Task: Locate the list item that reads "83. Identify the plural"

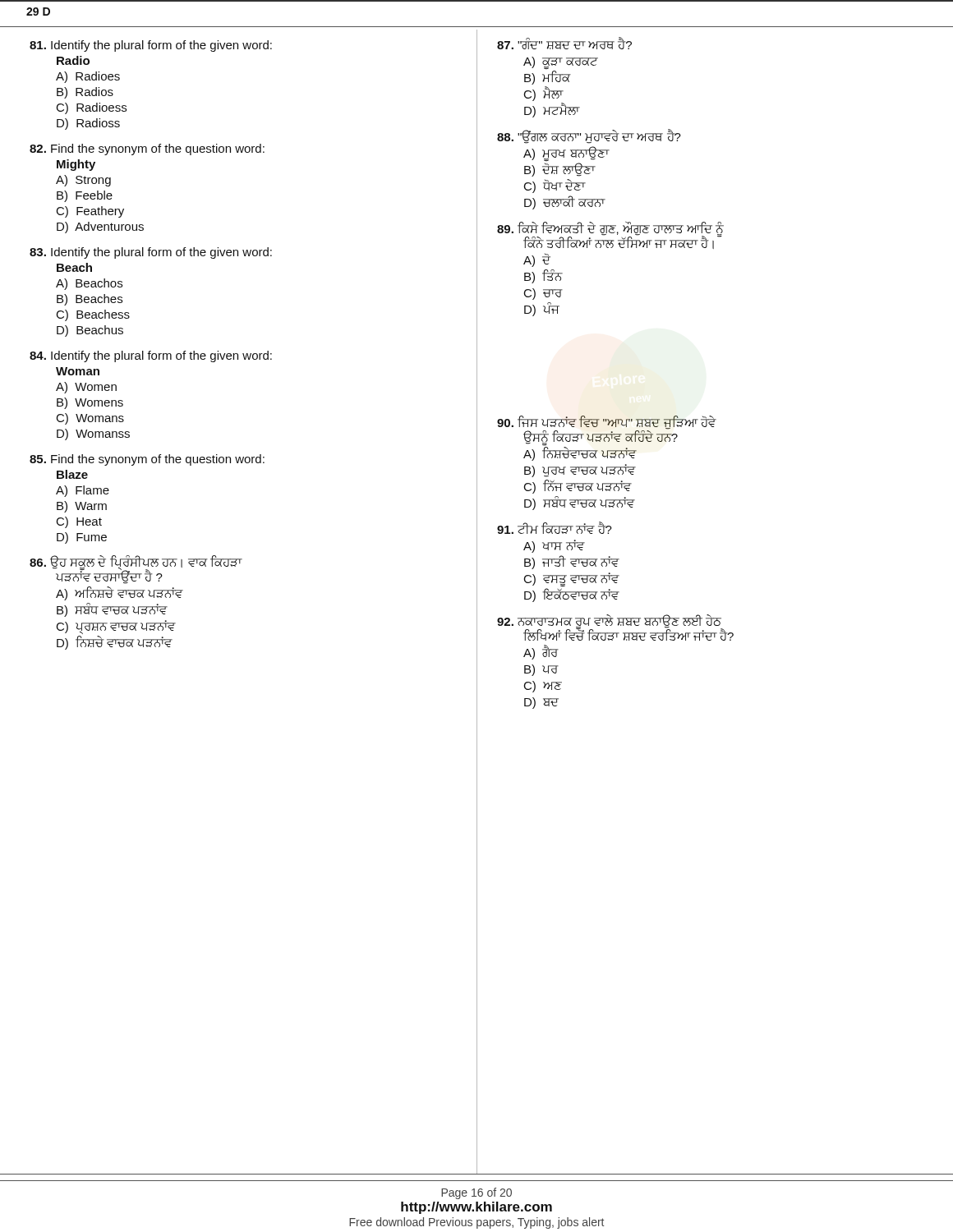Action: point(151,253)
